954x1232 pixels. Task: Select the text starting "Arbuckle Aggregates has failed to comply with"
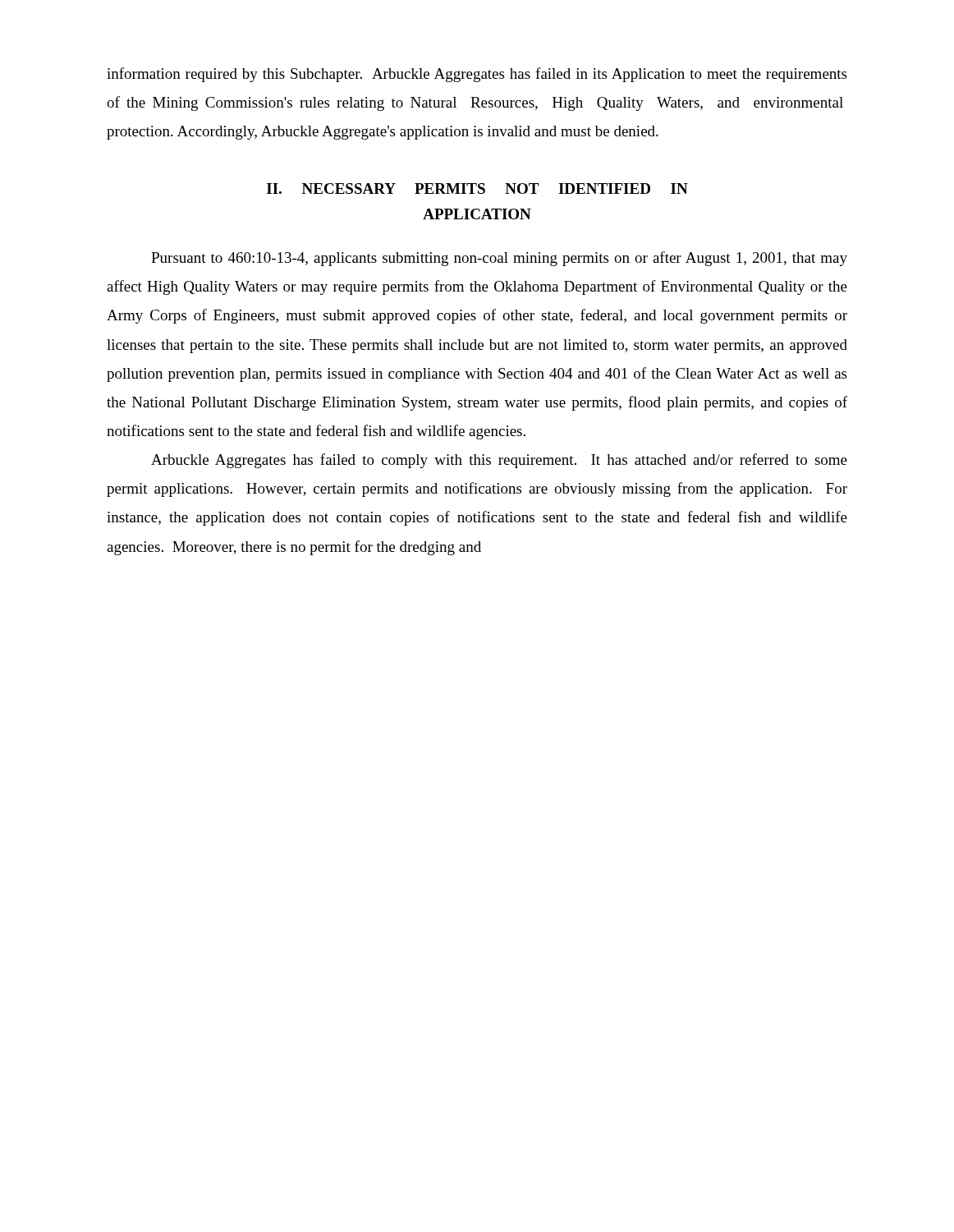(477, 503)
